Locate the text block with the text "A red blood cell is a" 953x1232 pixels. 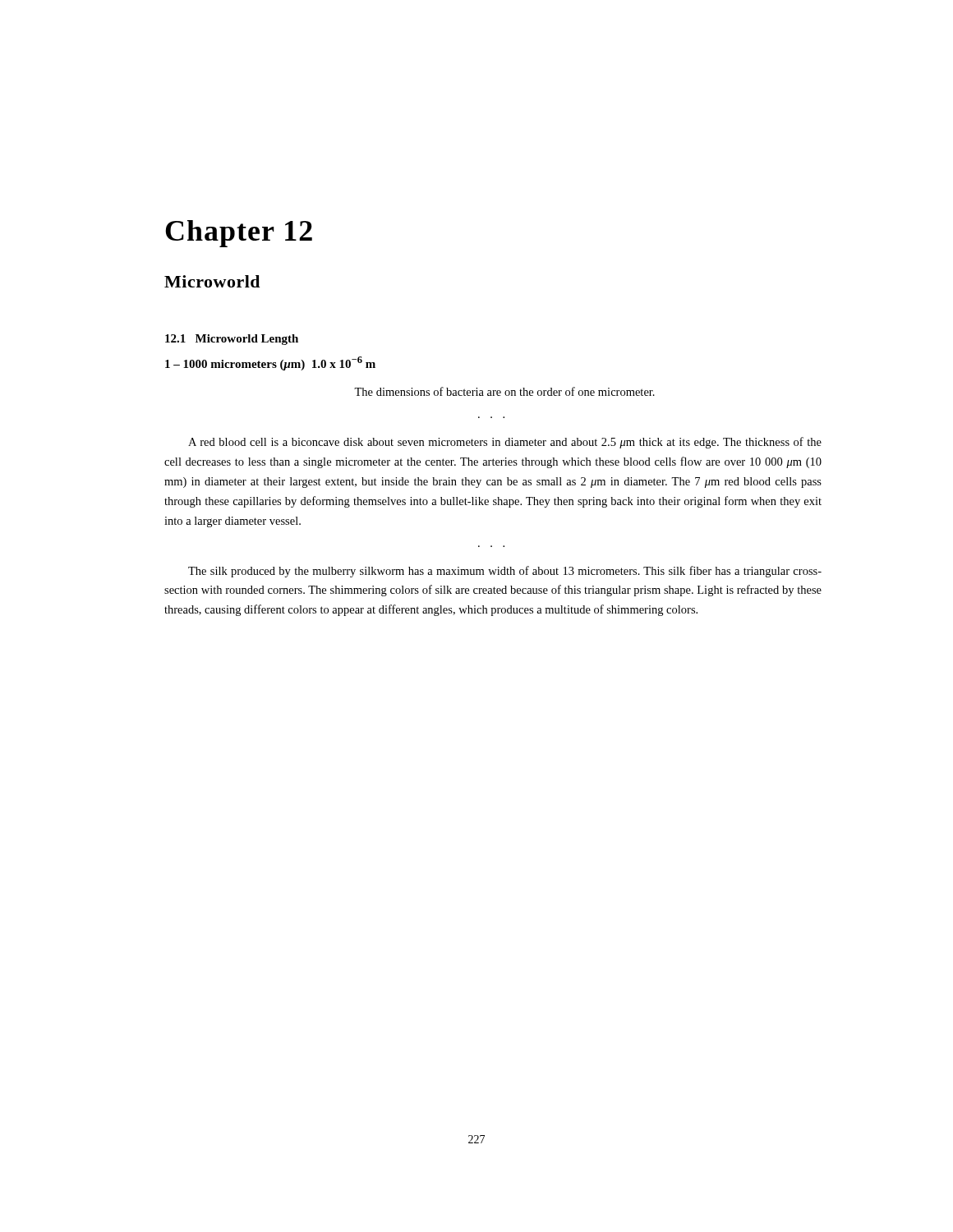click(x=493, y=482)
